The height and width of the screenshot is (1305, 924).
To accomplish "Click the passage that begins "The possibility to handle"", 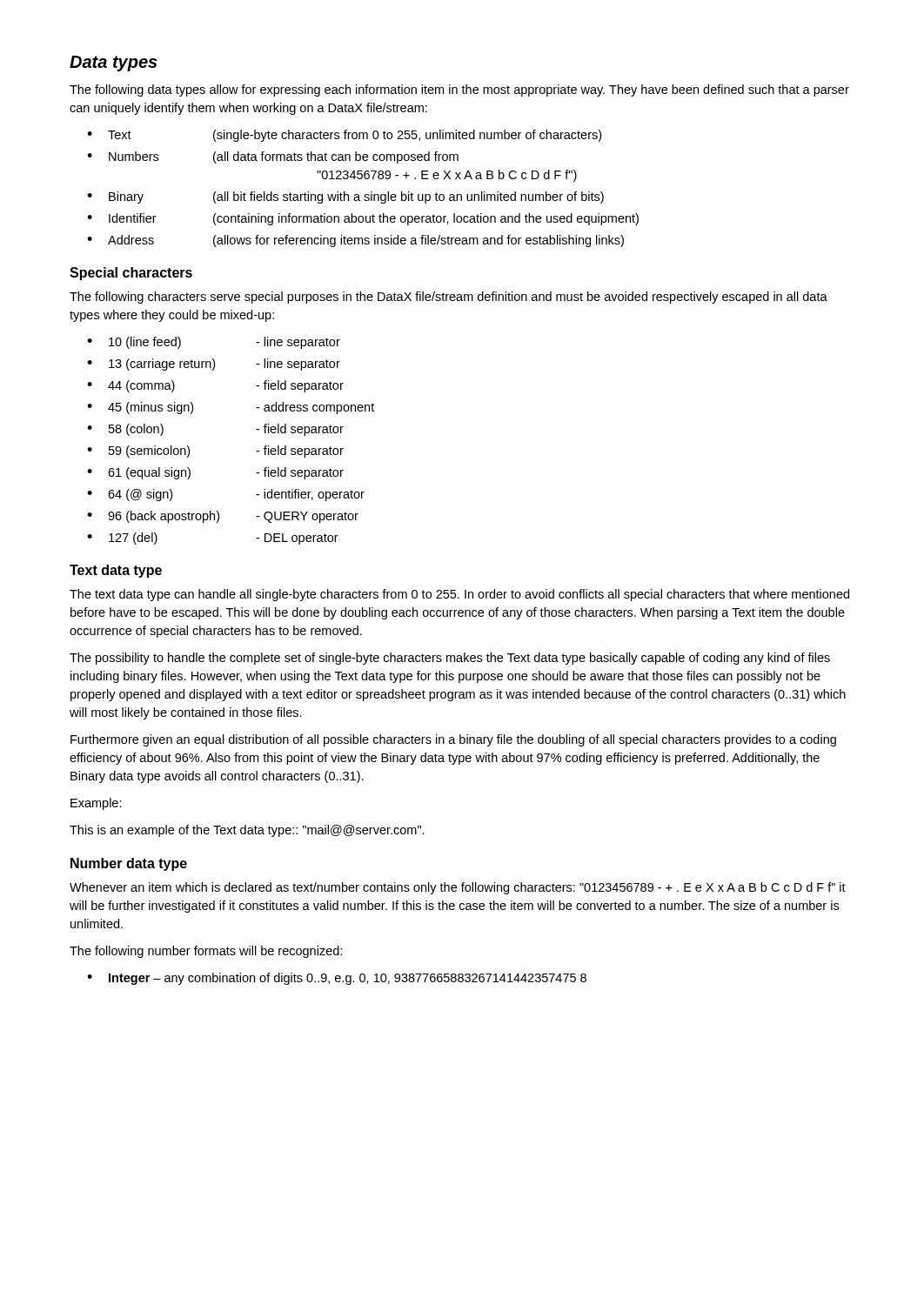I will 458,685.
